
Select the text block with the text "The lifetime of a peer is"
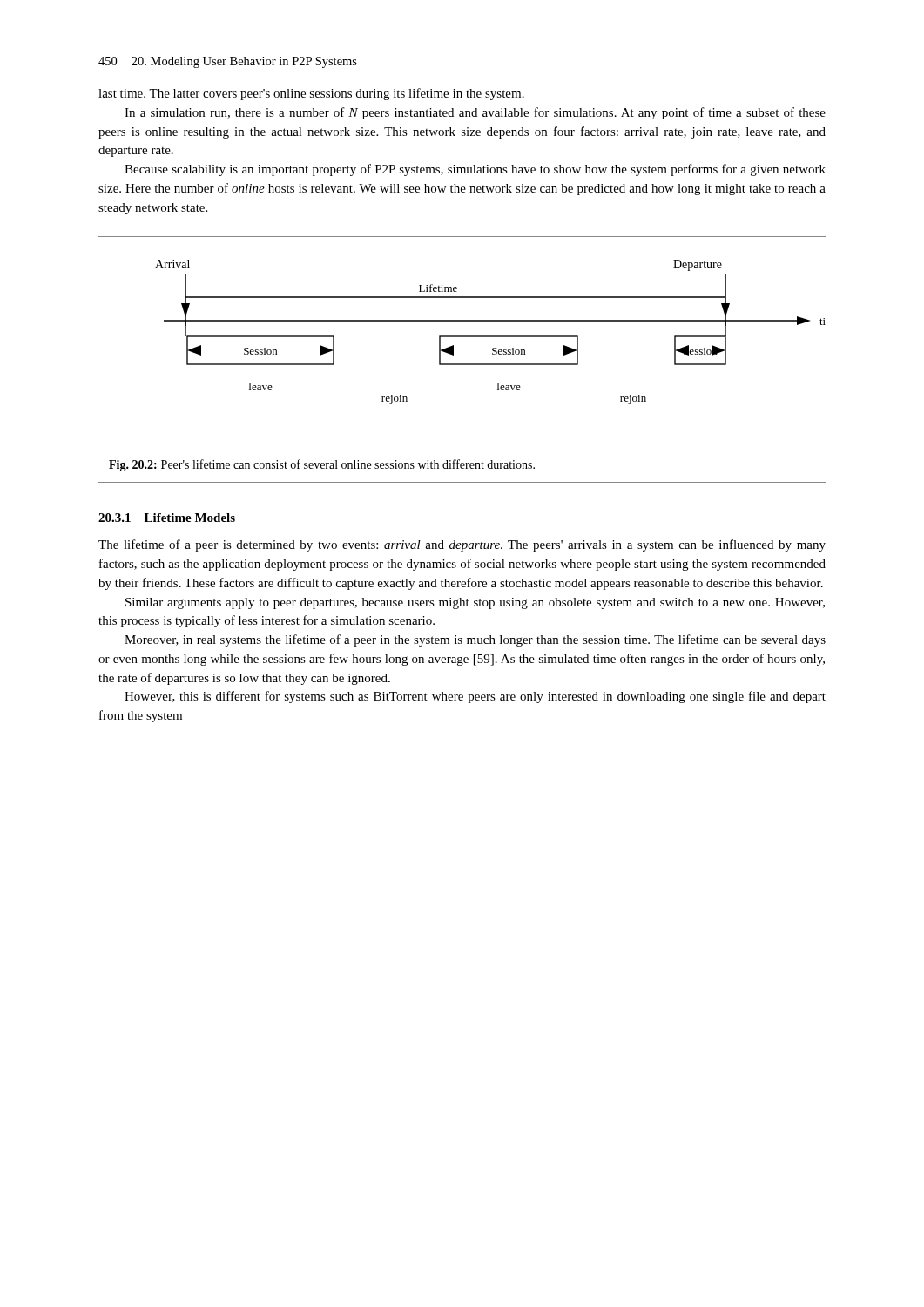462,631
